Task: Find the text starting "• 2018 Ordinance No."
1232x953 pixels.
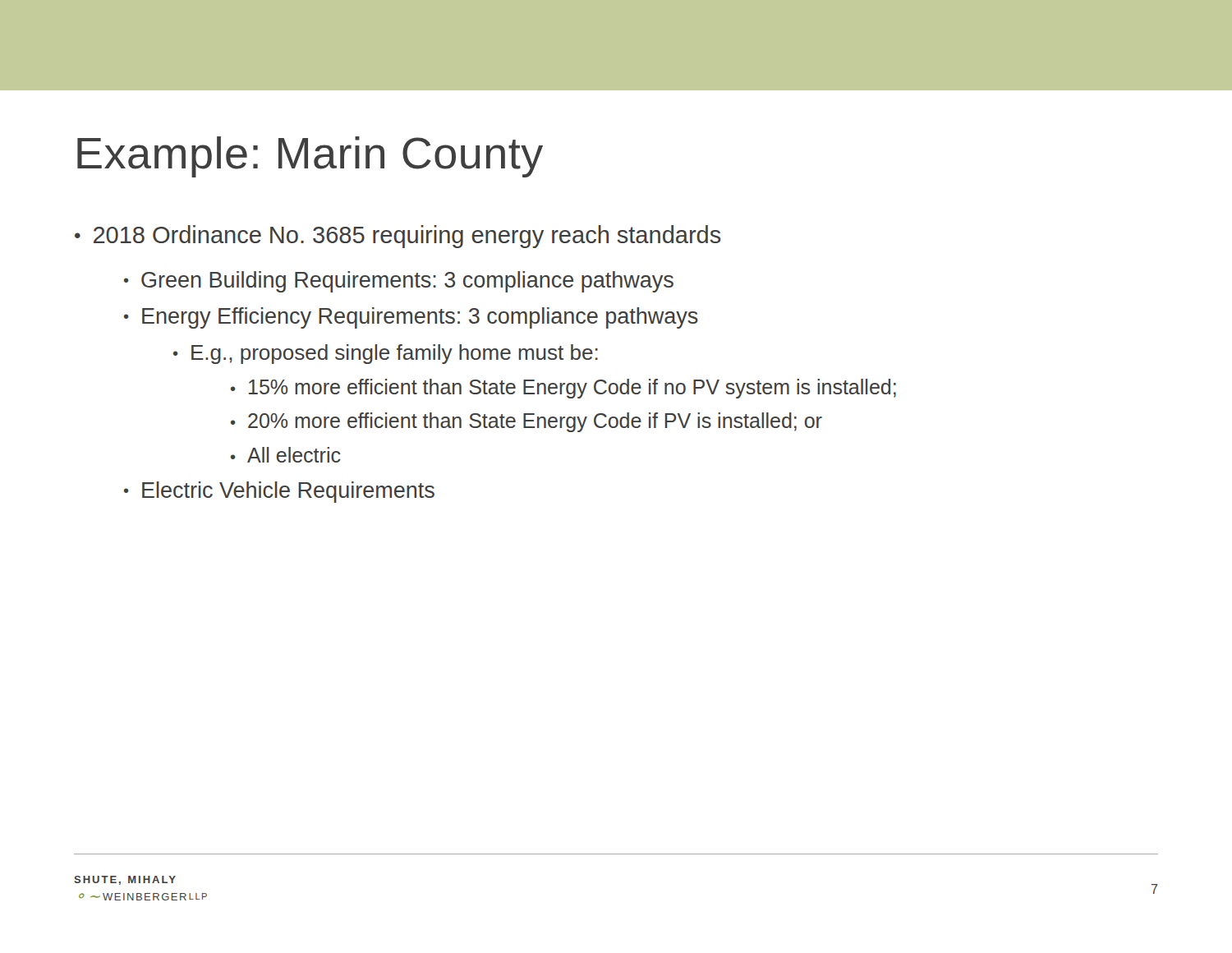Action: point(398,236)
